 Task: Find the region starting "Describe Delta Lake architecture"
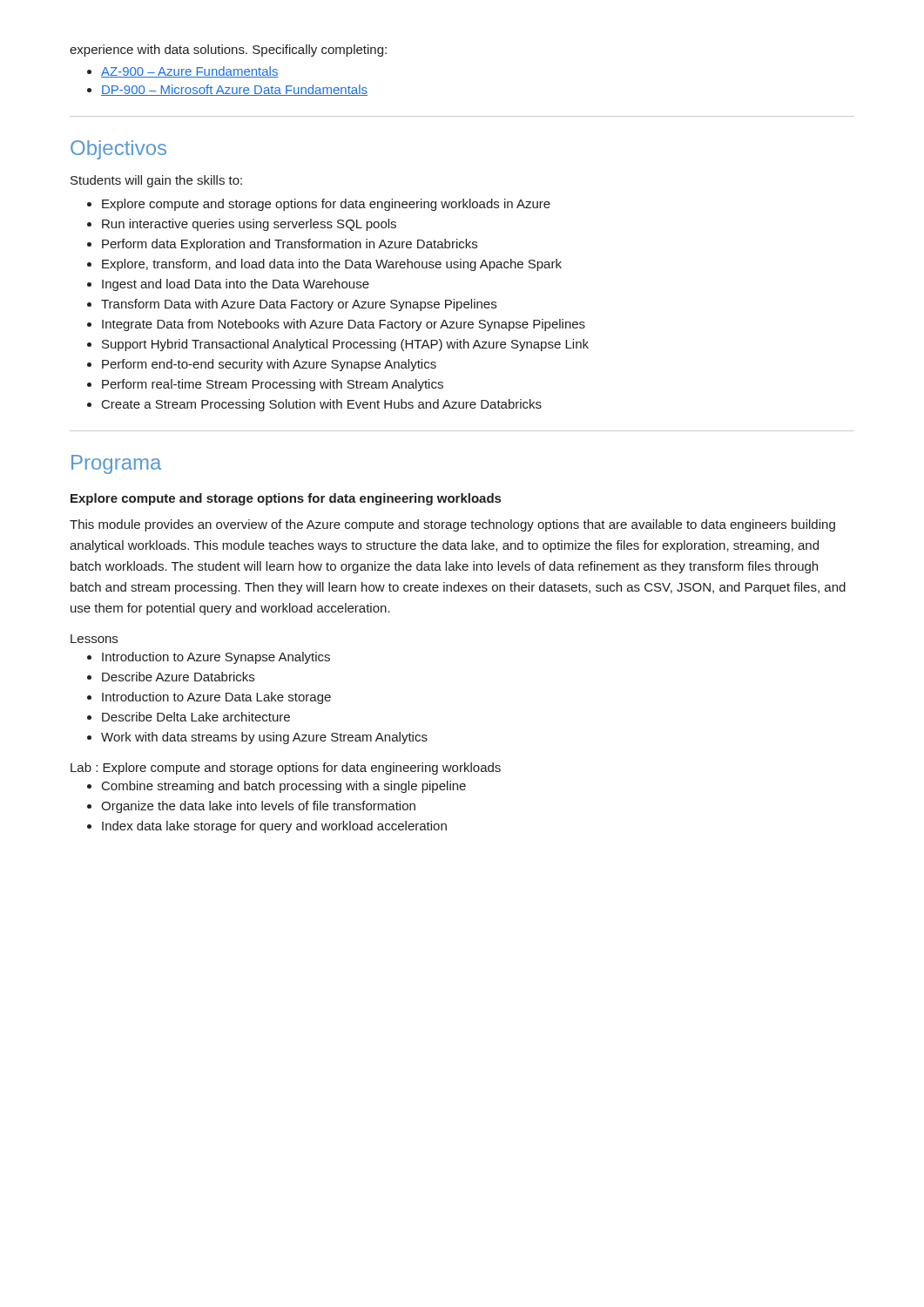tap(189, 717)
